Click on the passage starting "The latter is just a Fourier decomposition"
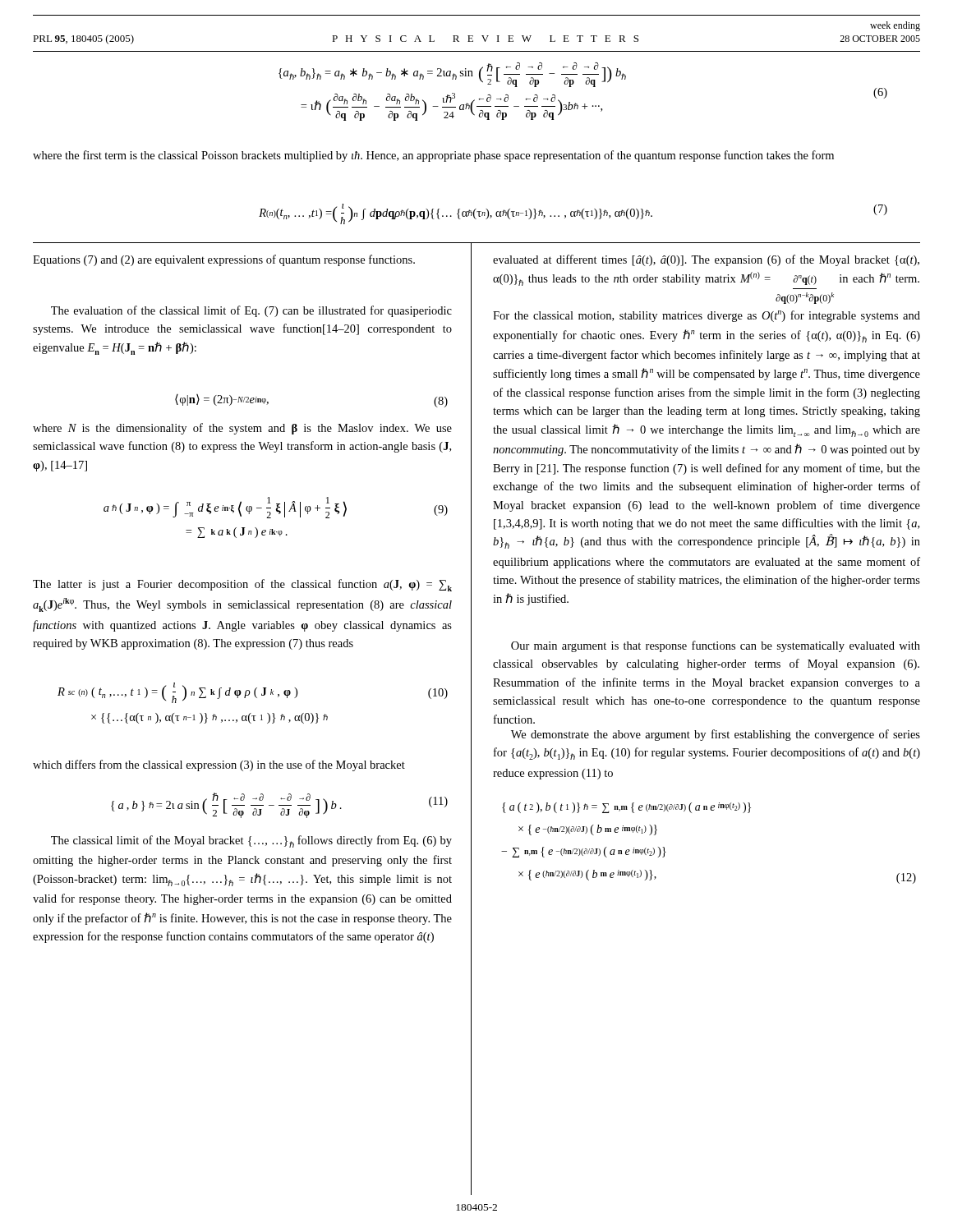Image resolution: width=953 pixels, height=1232 pixels. tap(242, 614)
